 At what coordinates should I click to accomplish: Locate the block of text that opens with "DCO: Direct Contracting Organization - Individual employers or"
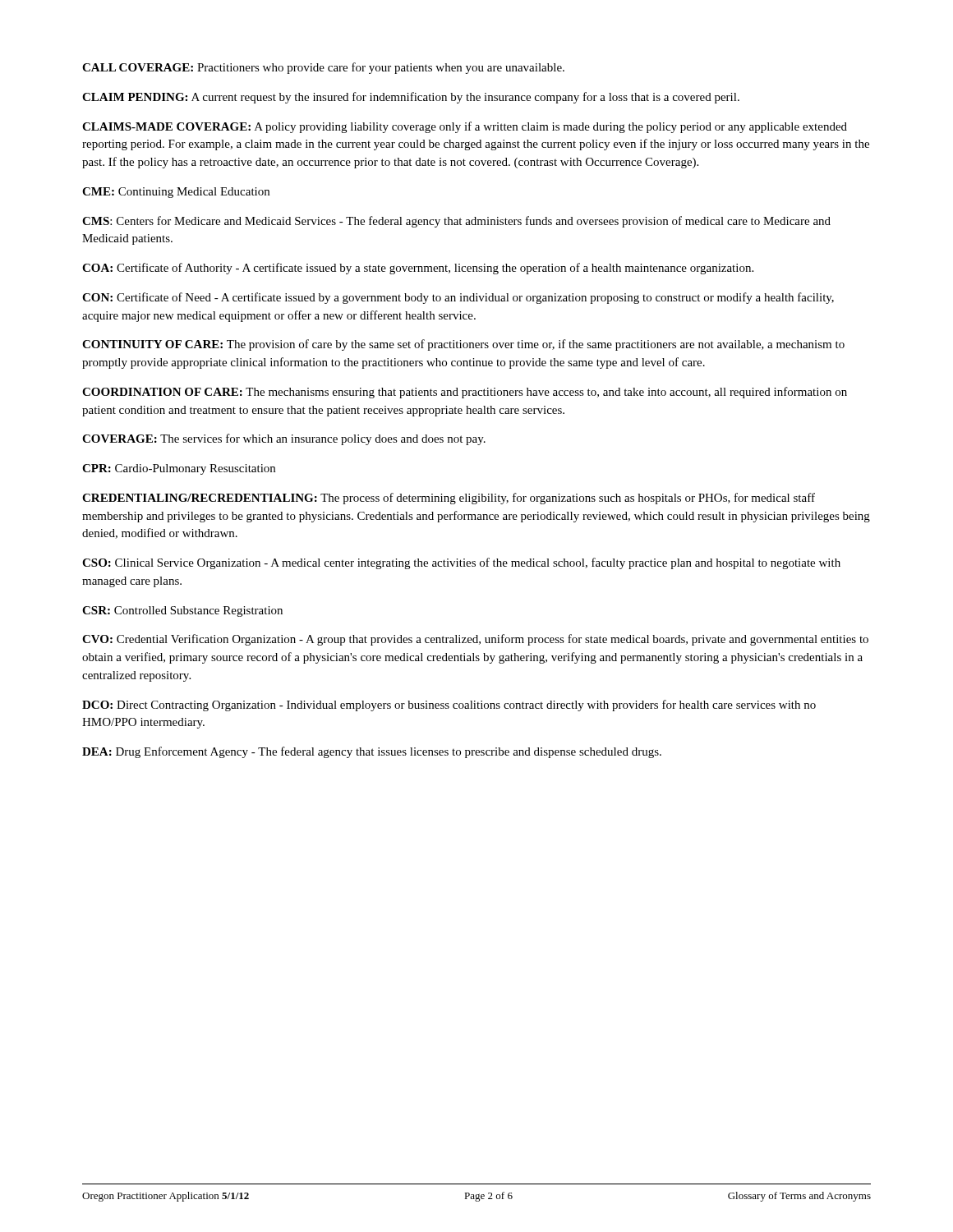[449, 713]
